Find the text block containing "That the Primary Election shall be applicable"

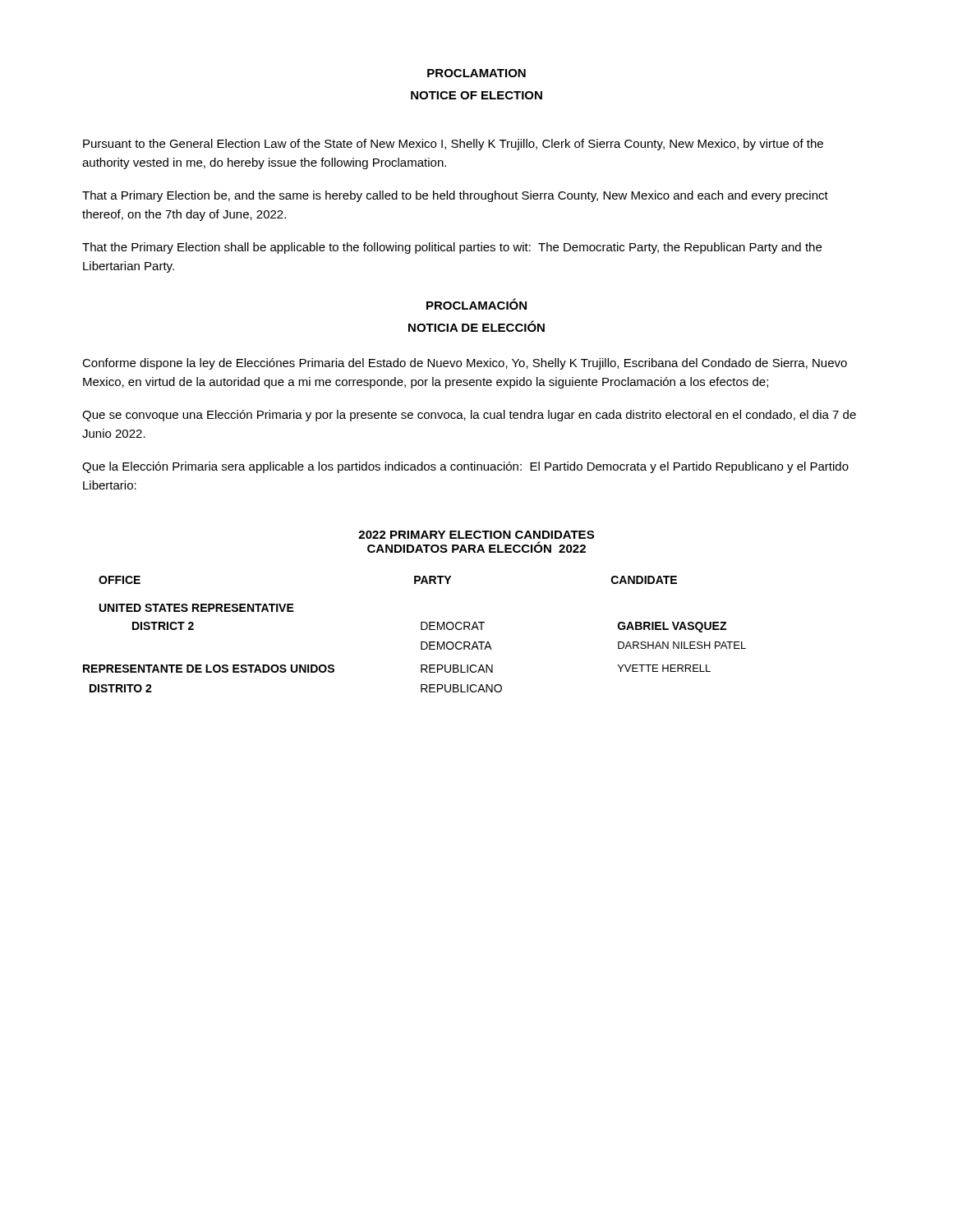point(452,256)
